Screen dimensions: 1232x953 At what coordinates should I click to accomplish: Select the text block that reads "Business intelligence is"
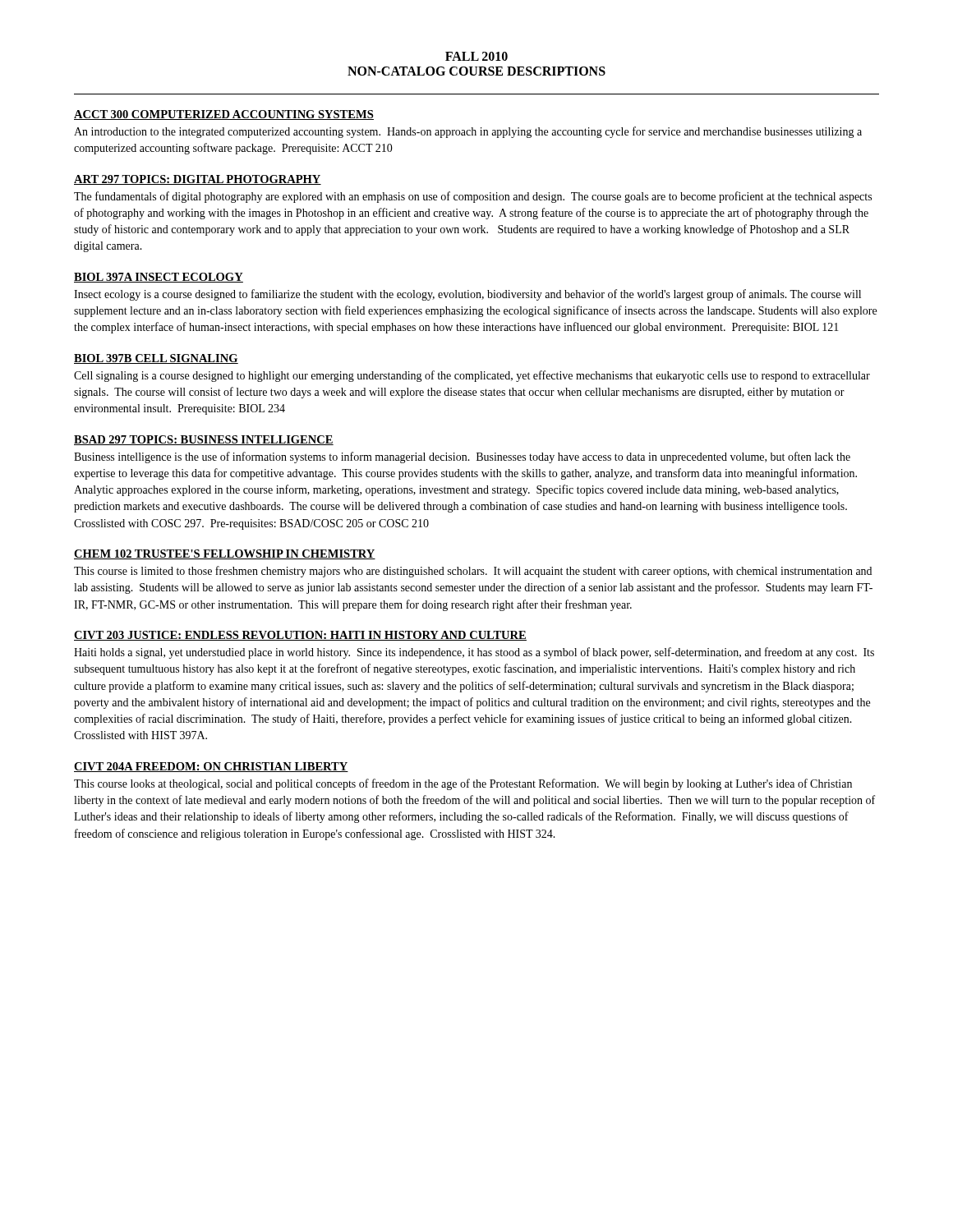tap(467, 490)
